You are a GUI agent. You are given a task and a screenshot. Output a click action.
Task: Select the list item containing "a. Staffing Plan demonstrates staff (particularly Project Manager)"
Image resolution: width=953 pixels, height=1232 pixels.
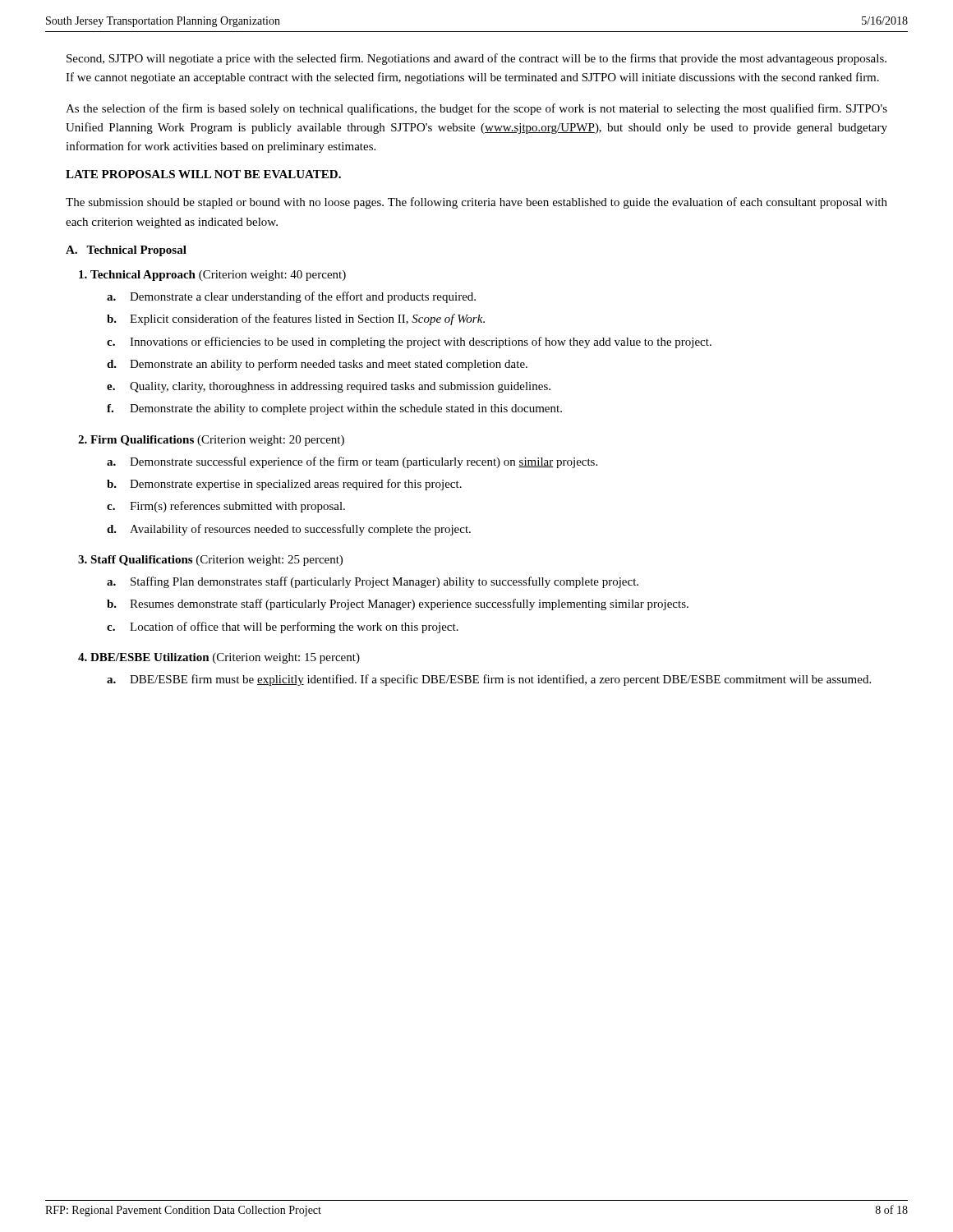coord(497,582)
